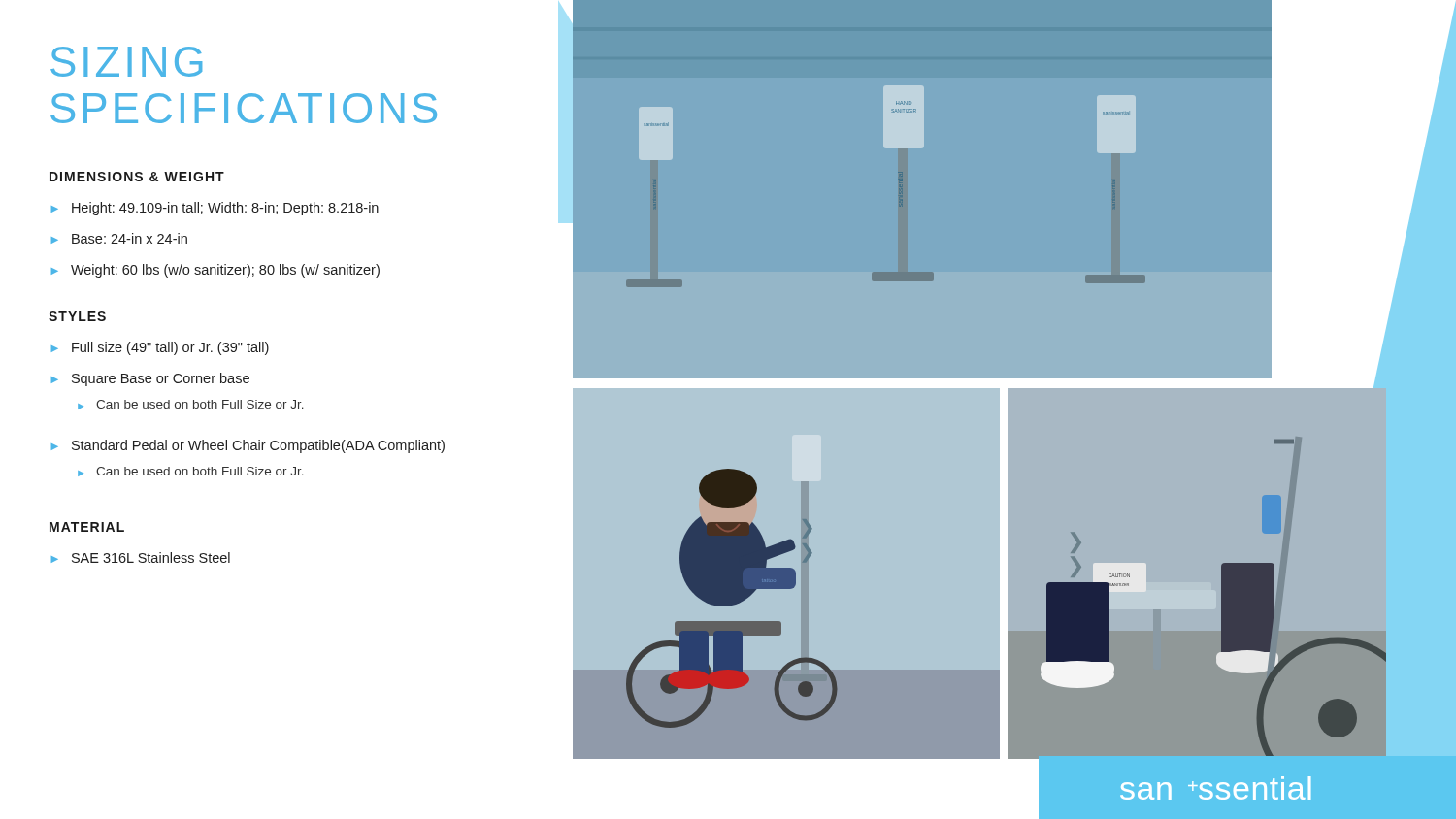The height and width of the screenshot is (819, 1456).
Task: Click on the logo
Action: (1247, 787)
